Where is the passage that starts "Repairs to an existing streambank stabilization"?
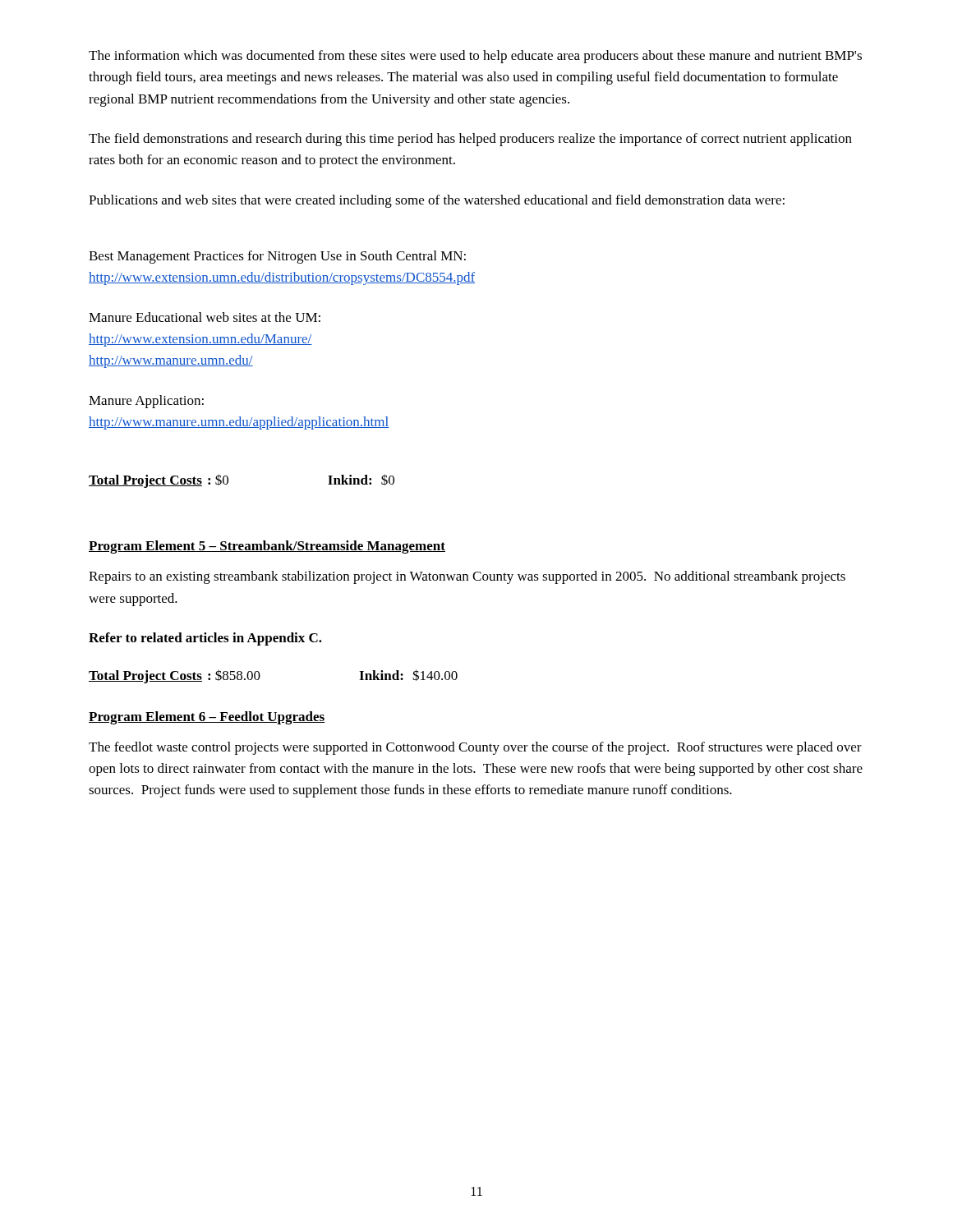This screenshot has width=953, height=1232. pos(467,587)
